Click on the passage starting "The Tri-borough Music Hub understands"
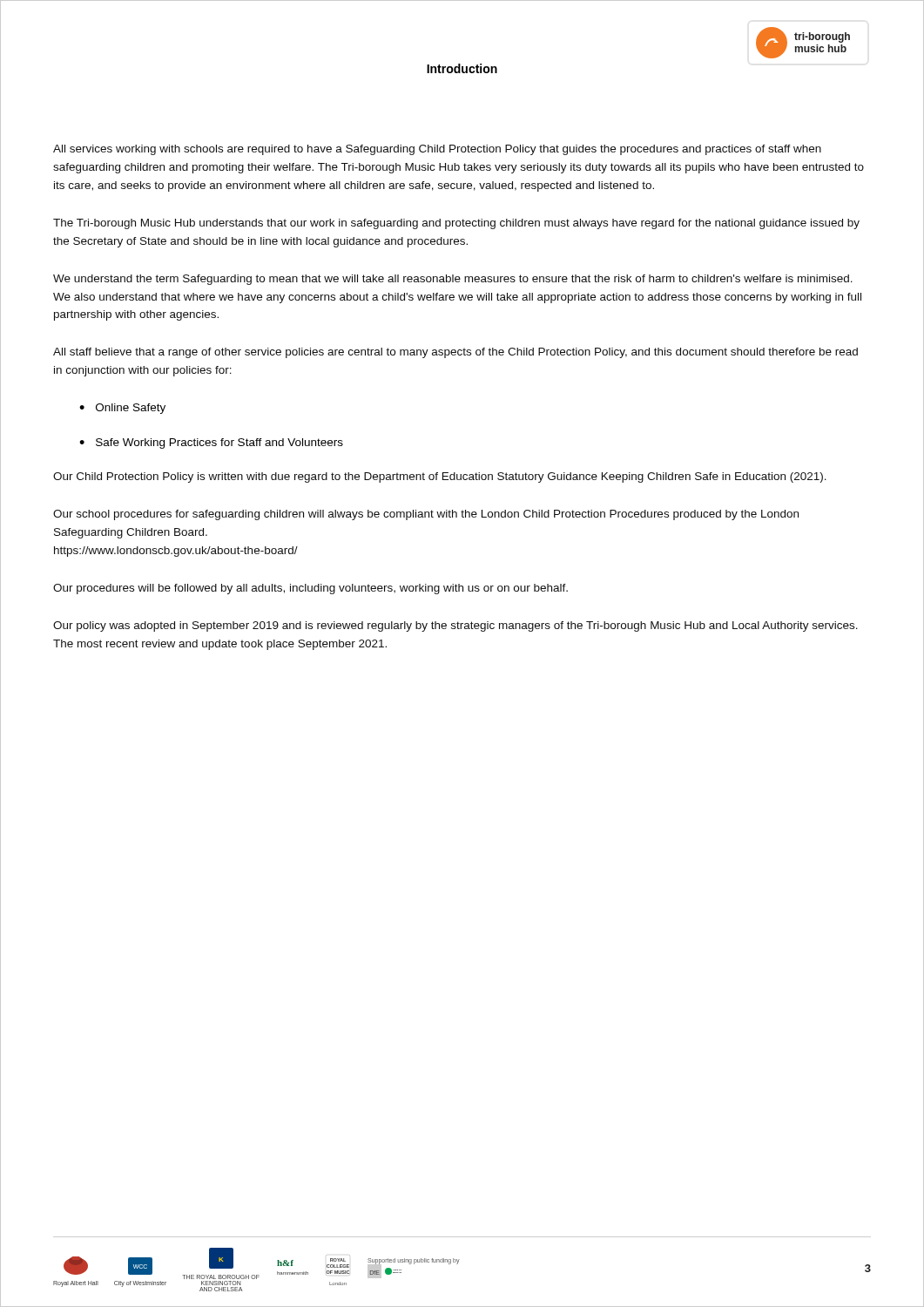924x1307 pixels. (x=456, y=232)
